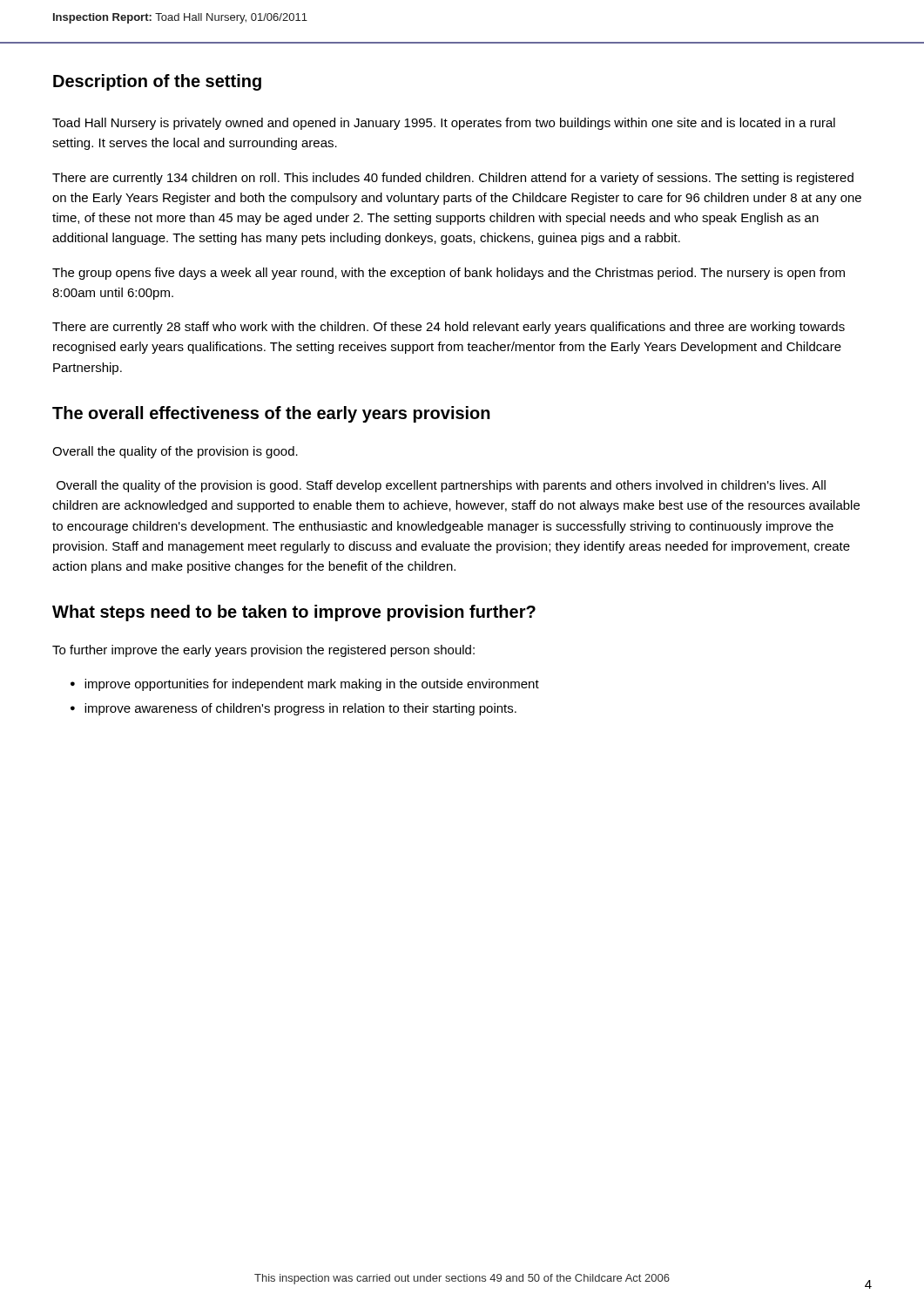Locate the block of text that opens with "There are currently 134 children"
The width and height of the screenshot is (924, 1307).
pyautogui.click(x=457, y=207)
